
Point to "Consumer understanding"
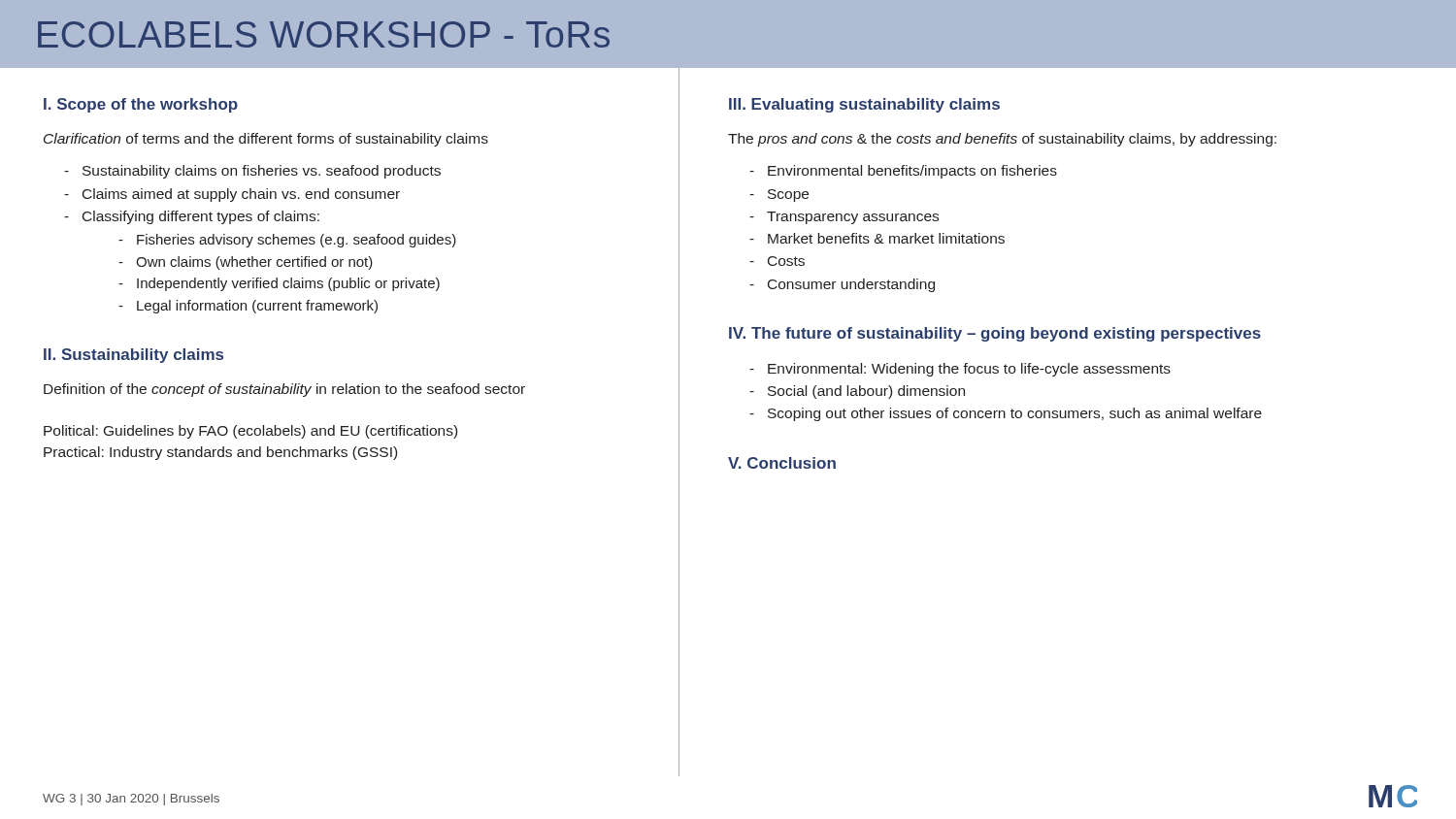click(x=851, y=284)
